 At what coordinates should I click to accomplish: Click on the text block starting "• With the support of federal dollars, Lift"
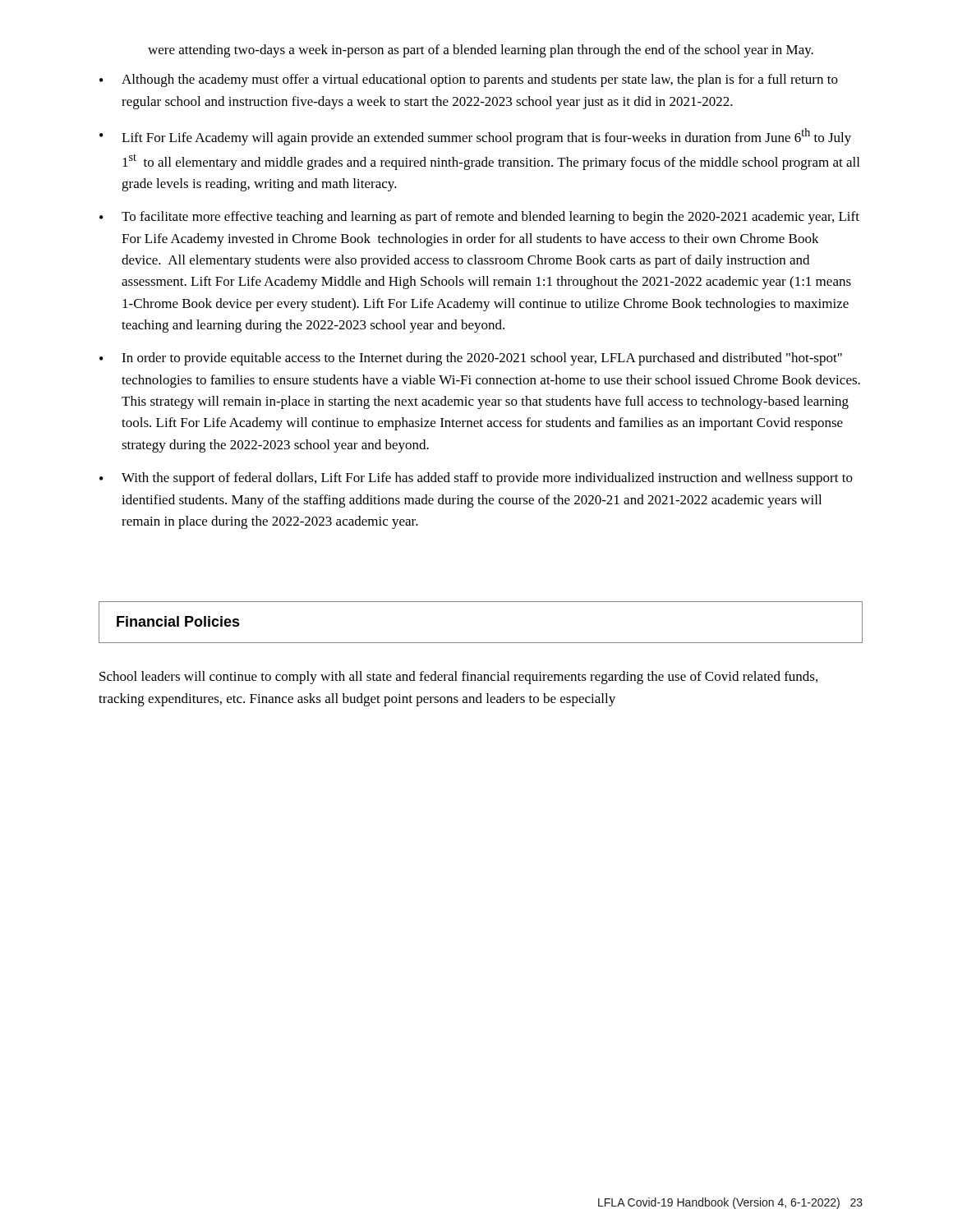[x=481, y=500]
